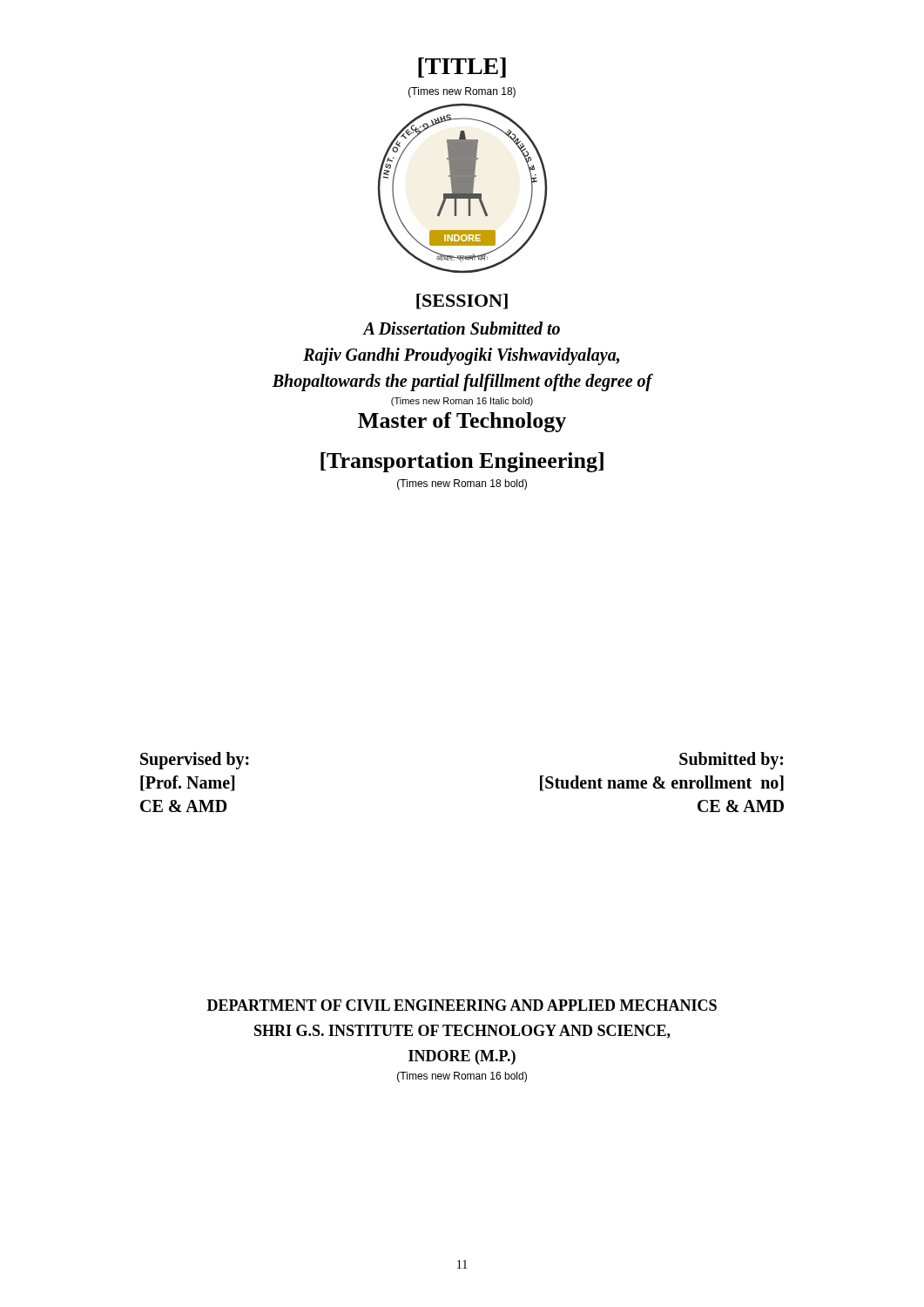Viewport: 924px width, 1307px height.
Task: Click on the text block containing "A Dissertation Submitted to Rajiv Gandhi"
Action: point(462,355)
